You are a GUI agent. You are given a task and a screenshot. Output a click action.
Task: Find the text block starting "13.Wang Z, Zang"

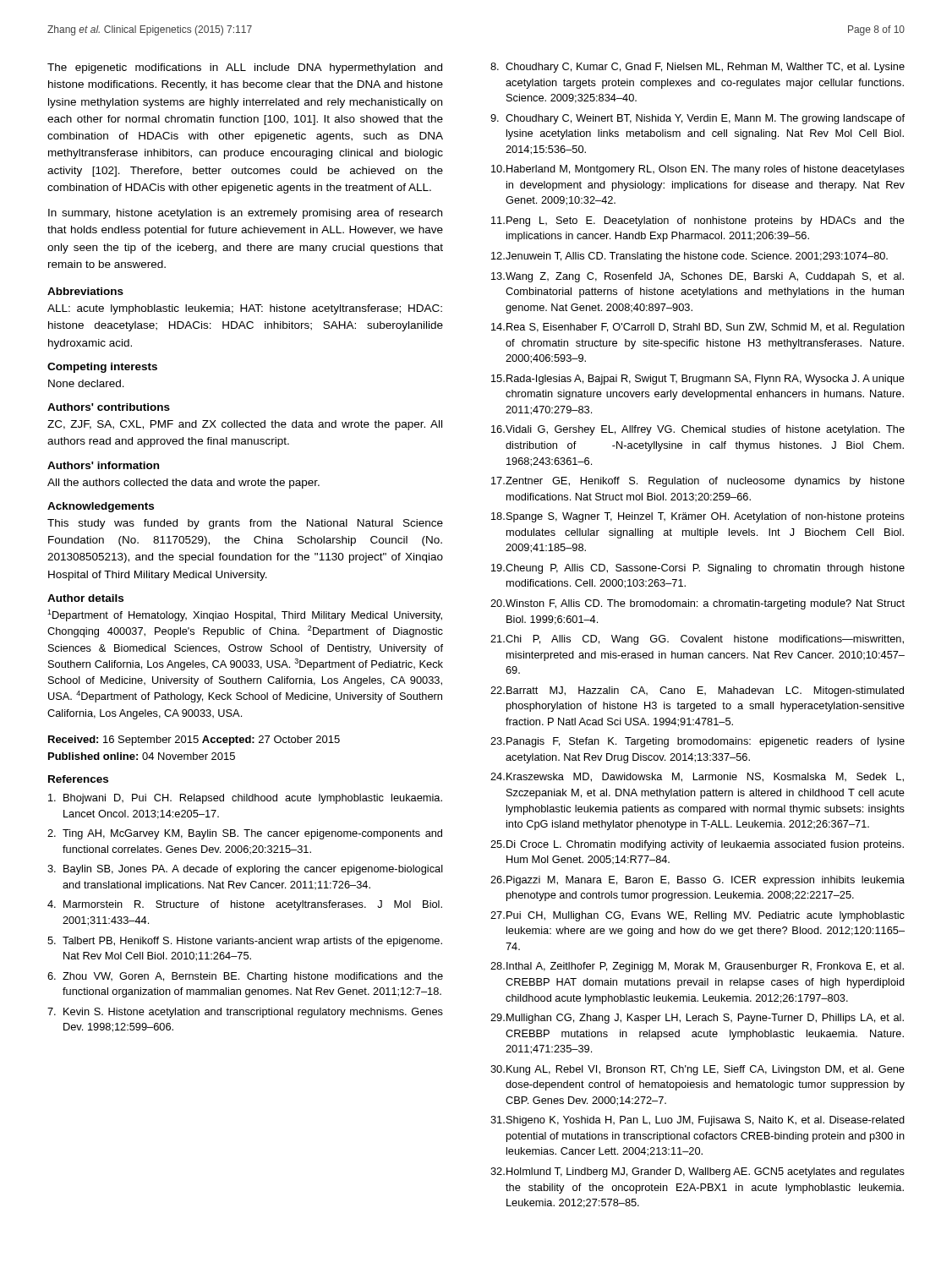[698, 292]
